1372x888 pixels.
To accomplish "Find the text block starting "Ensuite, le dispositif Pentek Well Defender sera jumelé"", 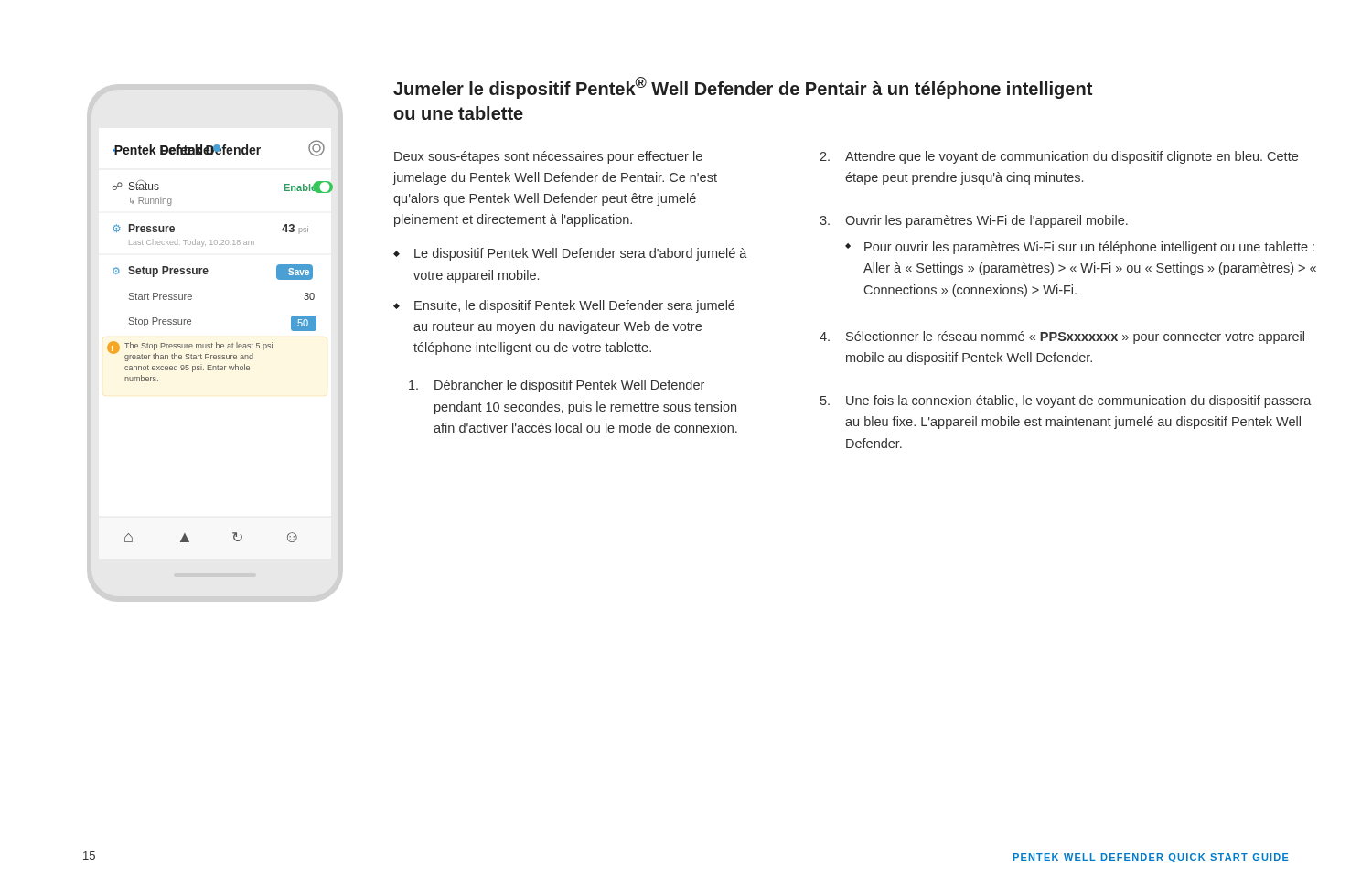I will pos(574,326).
